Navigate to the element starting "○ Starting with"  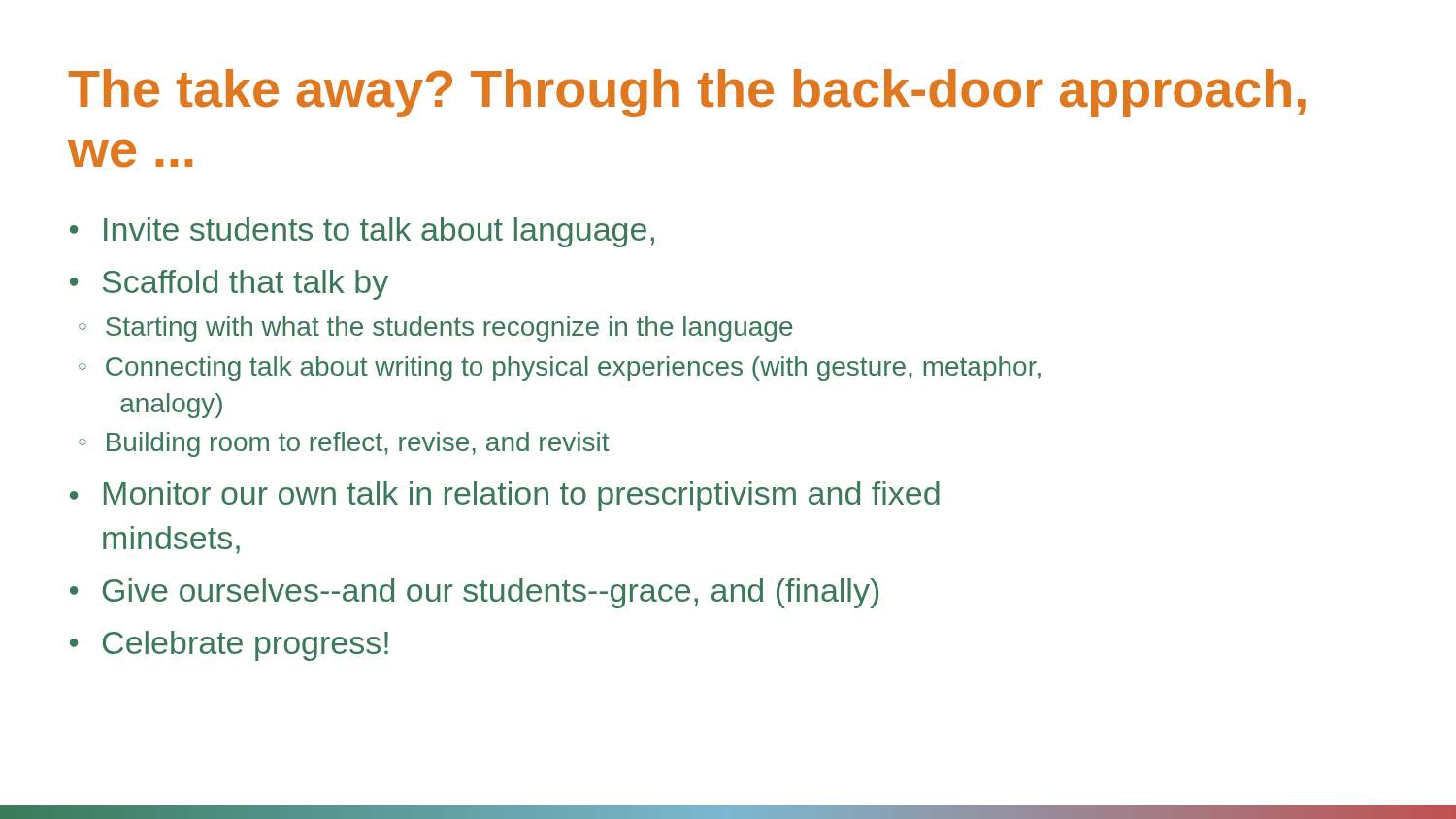pyautogui.click(x=436, y=327)
